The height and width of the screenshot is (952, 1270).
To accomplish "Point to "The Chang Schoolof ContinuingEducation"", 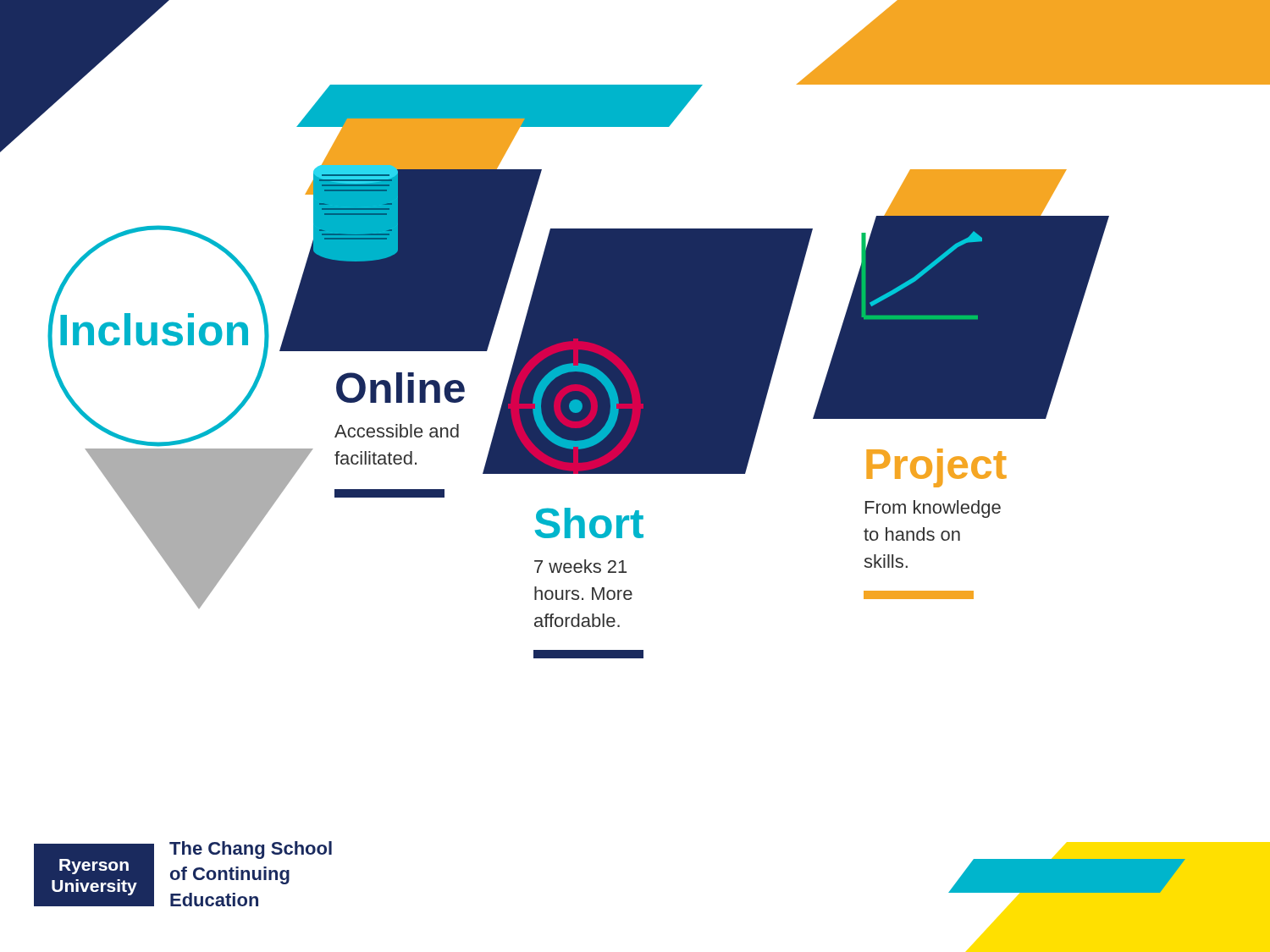I will click(x=251, y=874).
